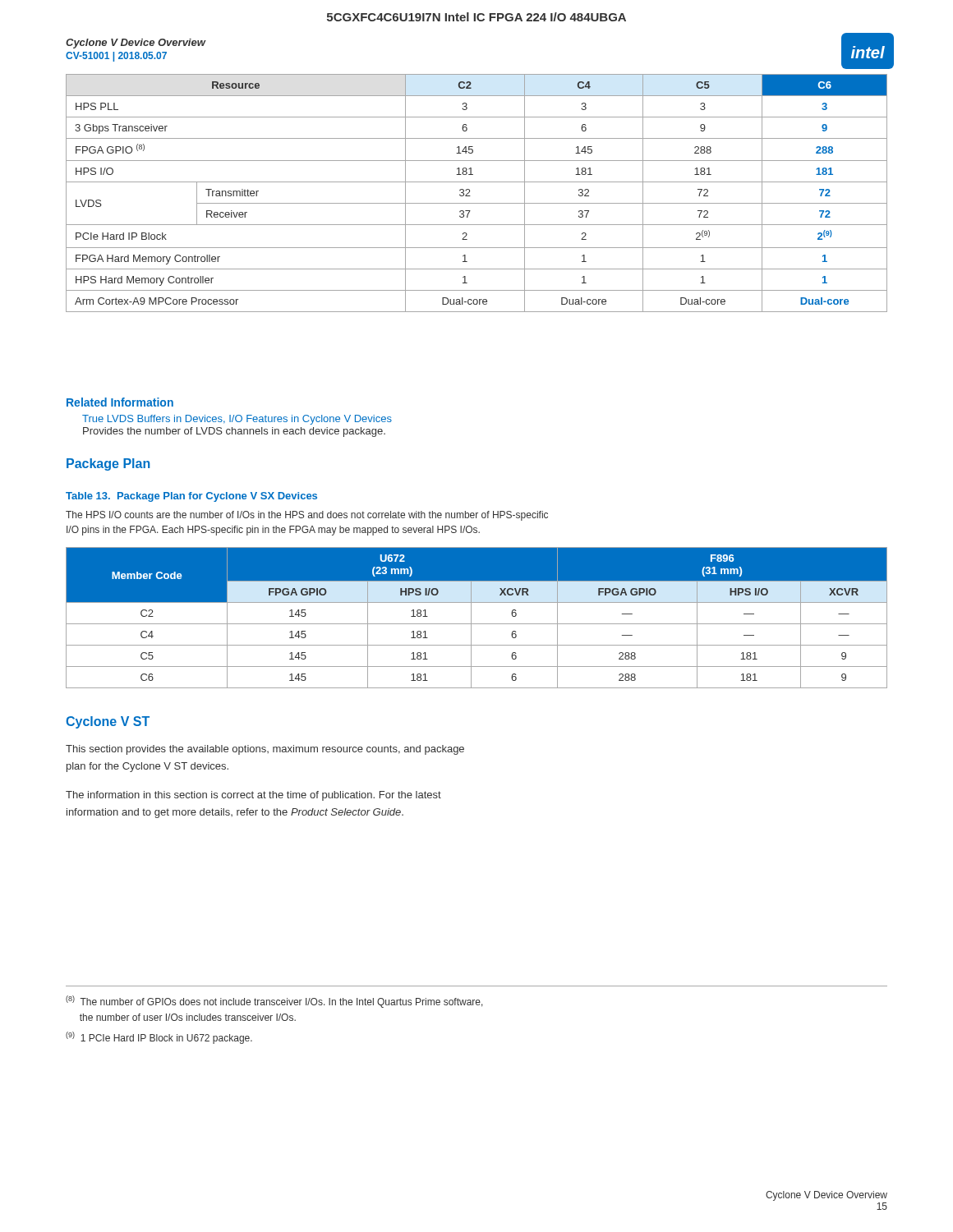Screen dimensions: 1232x953
Task: Where is the caption that starts "Table 13. Package Plan for Cyclone"?
Action: point(192,496)
